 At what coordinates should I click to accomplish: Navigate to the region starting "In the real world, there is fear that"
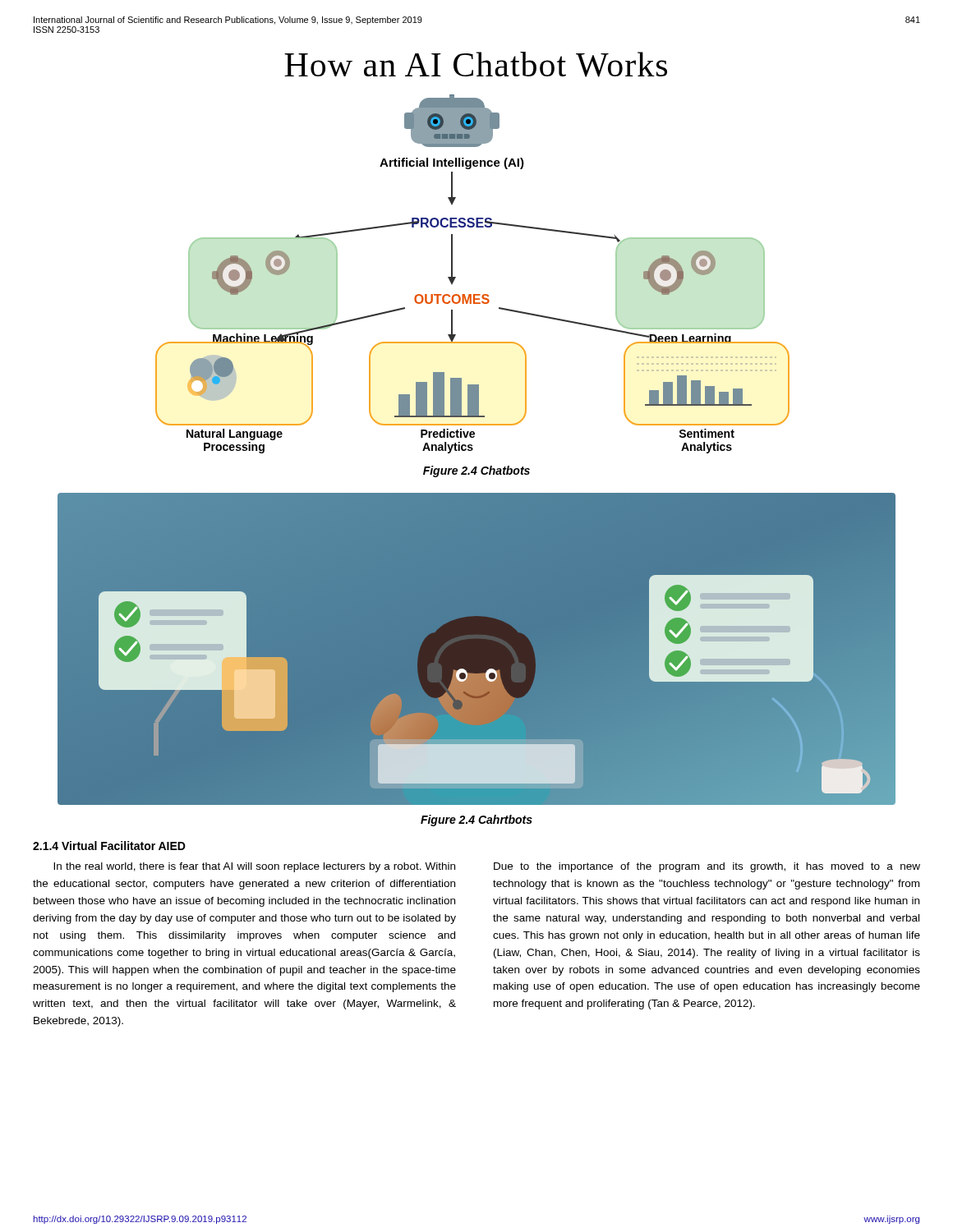(x=244, y=943)
